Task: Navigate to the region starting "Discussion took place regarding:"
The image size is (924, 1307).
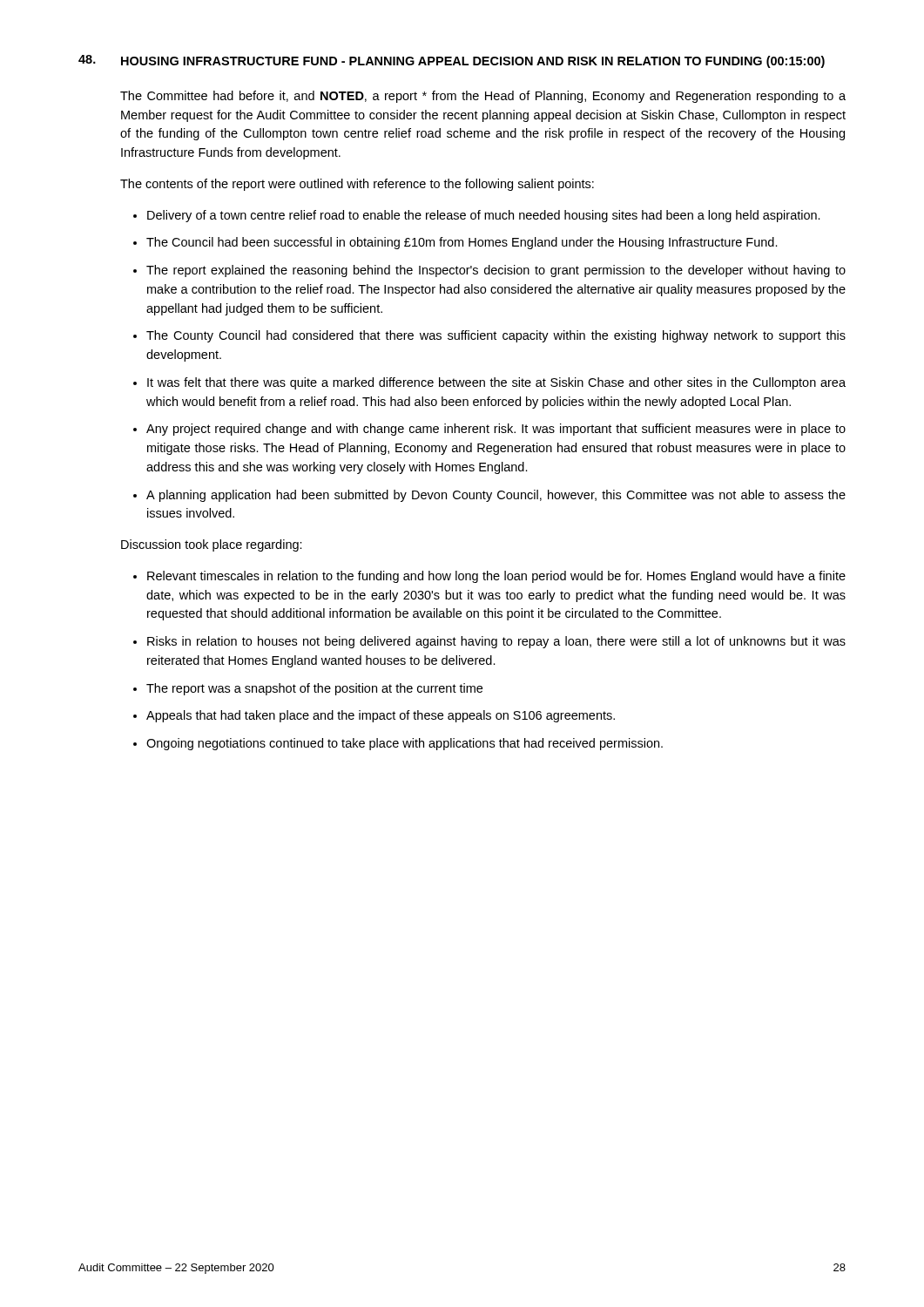Action: [x=211, y=545]
